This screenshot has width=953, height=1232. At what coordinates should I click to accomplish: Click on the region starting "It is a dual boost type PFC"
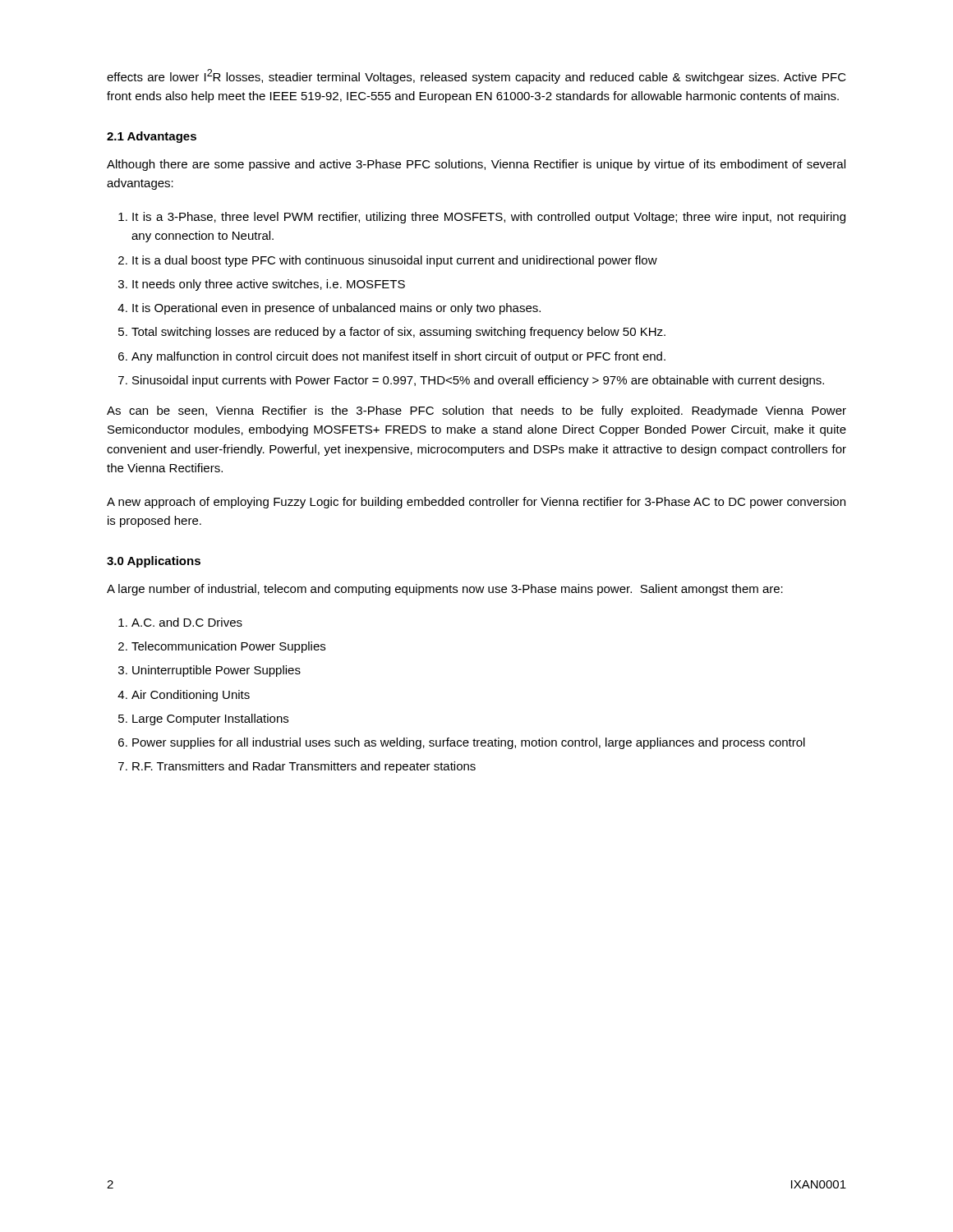[x=394, y=260]
